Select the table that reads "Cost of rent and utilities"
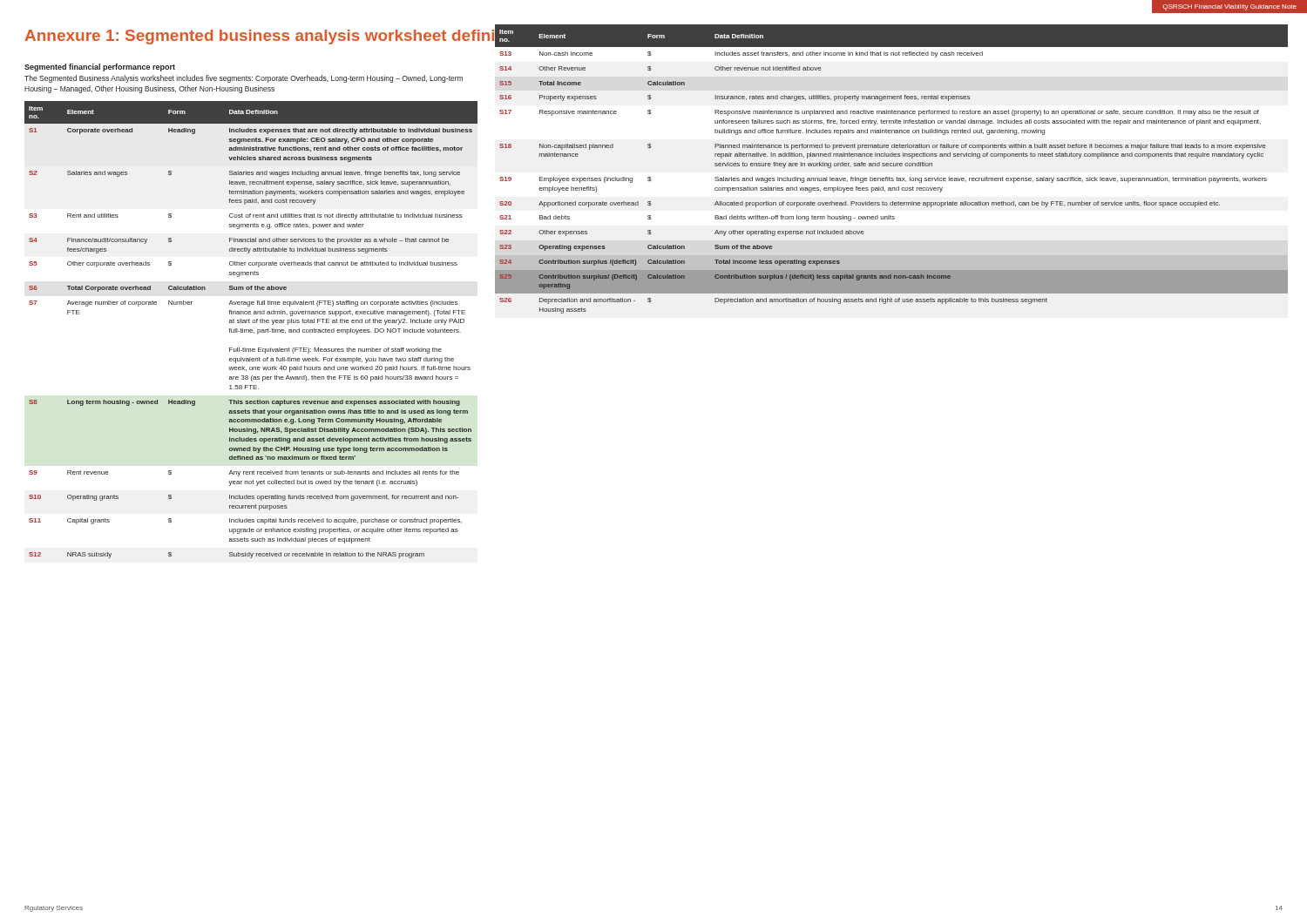The image size is (1307, 924). (253, 332)
